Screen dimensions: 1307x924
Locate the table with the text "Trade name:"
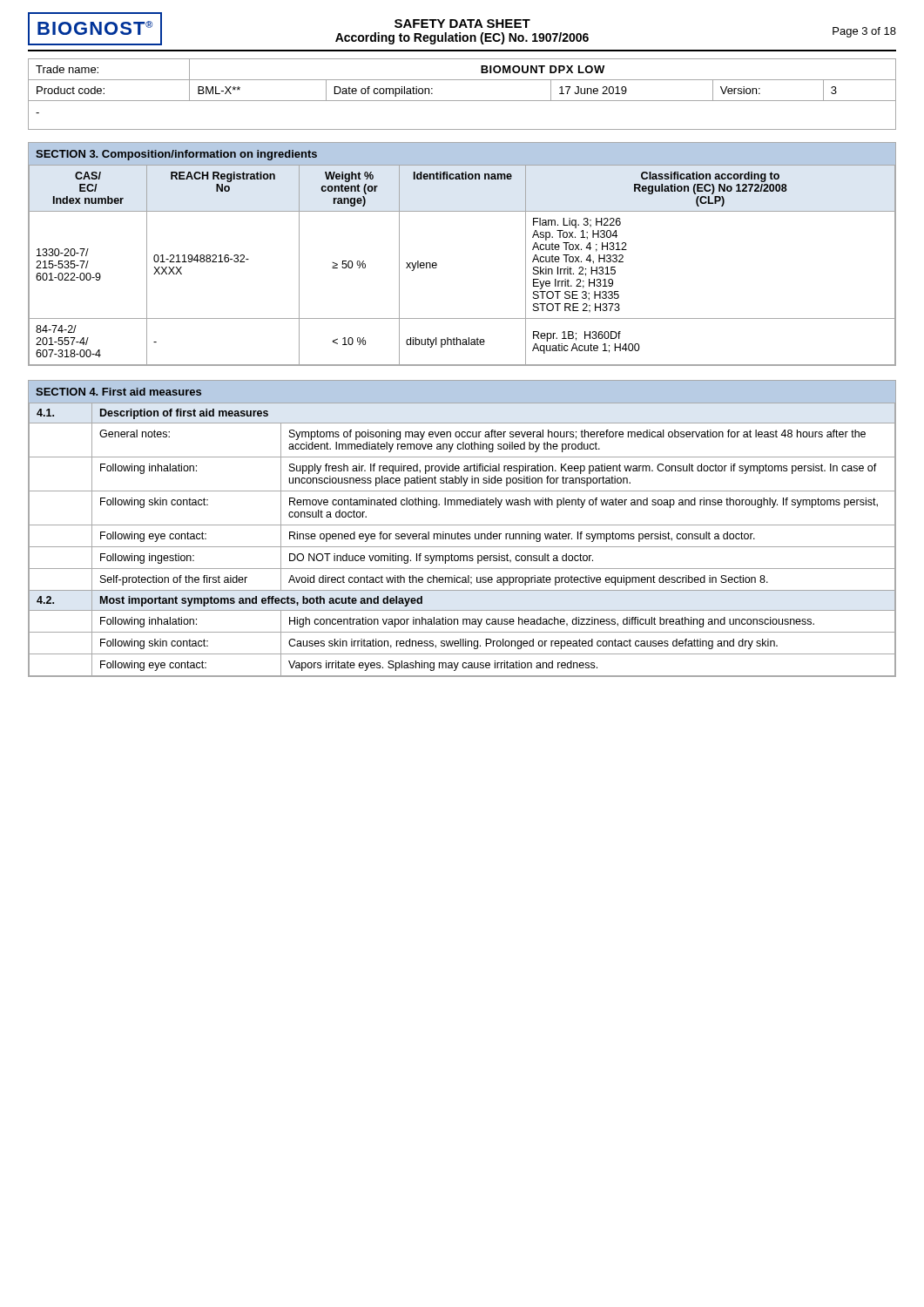(x=462, y=80)
